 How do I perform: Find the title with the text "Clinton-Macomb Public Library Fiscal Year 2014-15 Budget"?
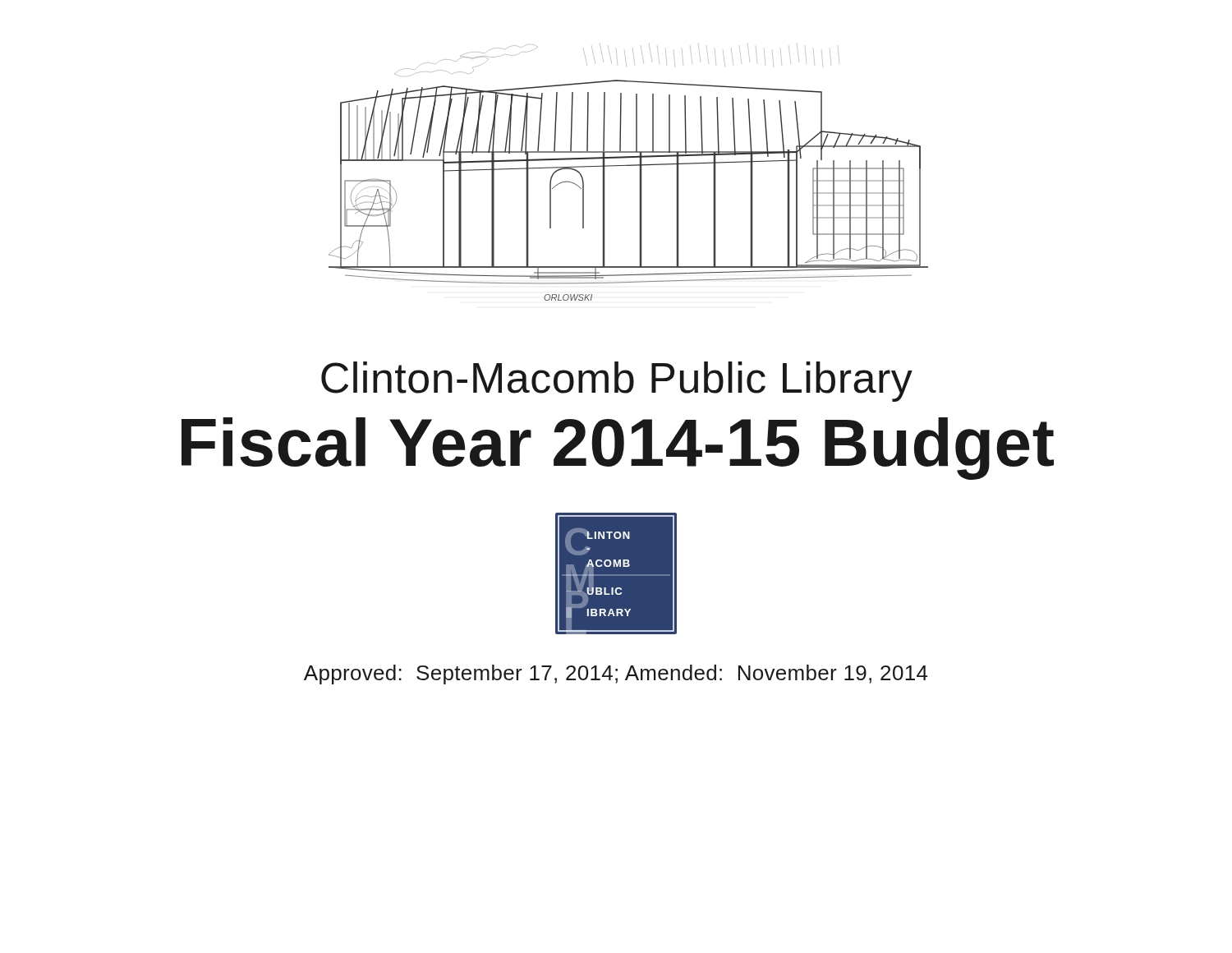[x=616, y=417]
